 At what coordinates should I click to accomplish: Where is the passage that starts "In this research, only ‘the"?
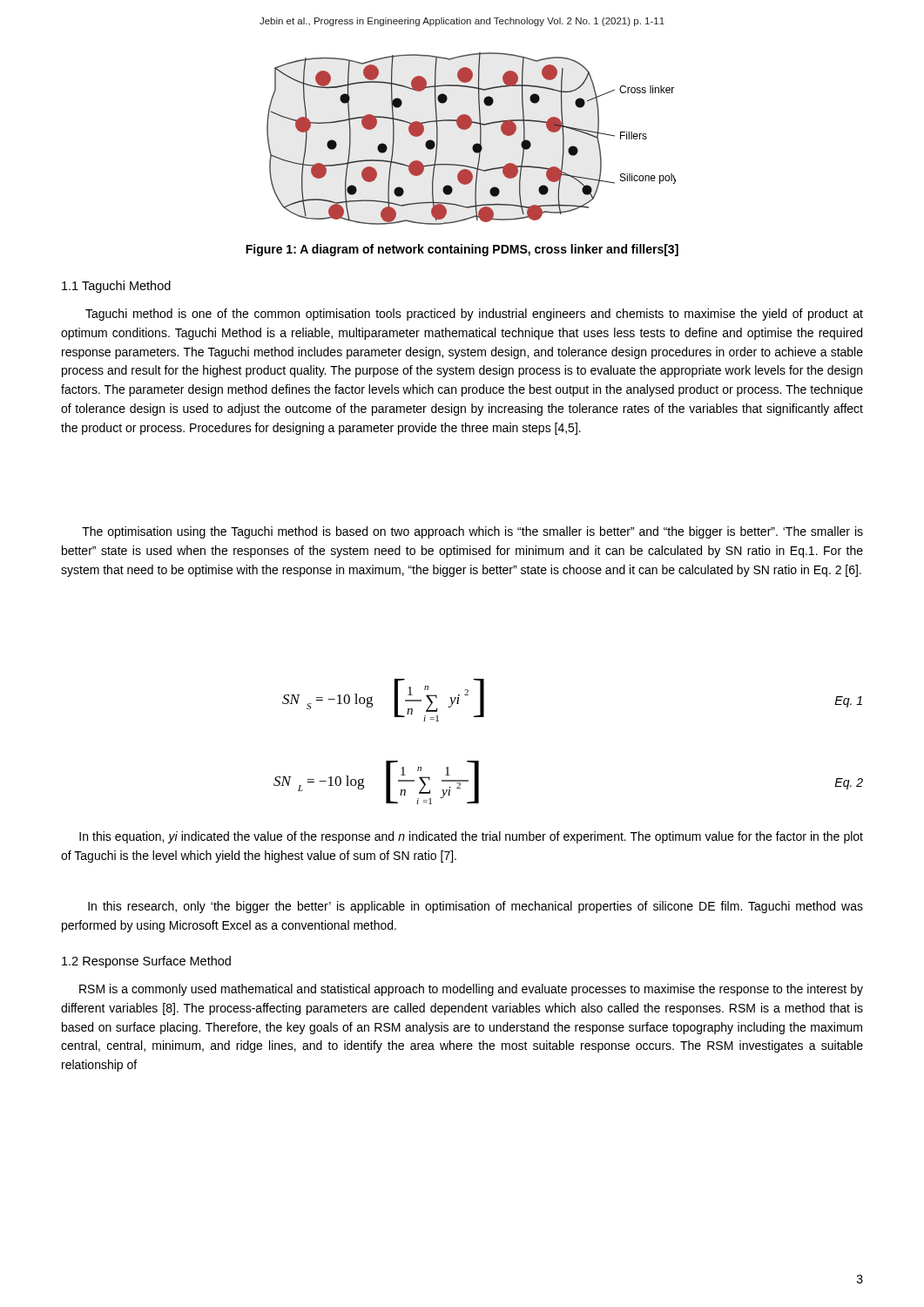pyautogui.click(x=462, y=916)
